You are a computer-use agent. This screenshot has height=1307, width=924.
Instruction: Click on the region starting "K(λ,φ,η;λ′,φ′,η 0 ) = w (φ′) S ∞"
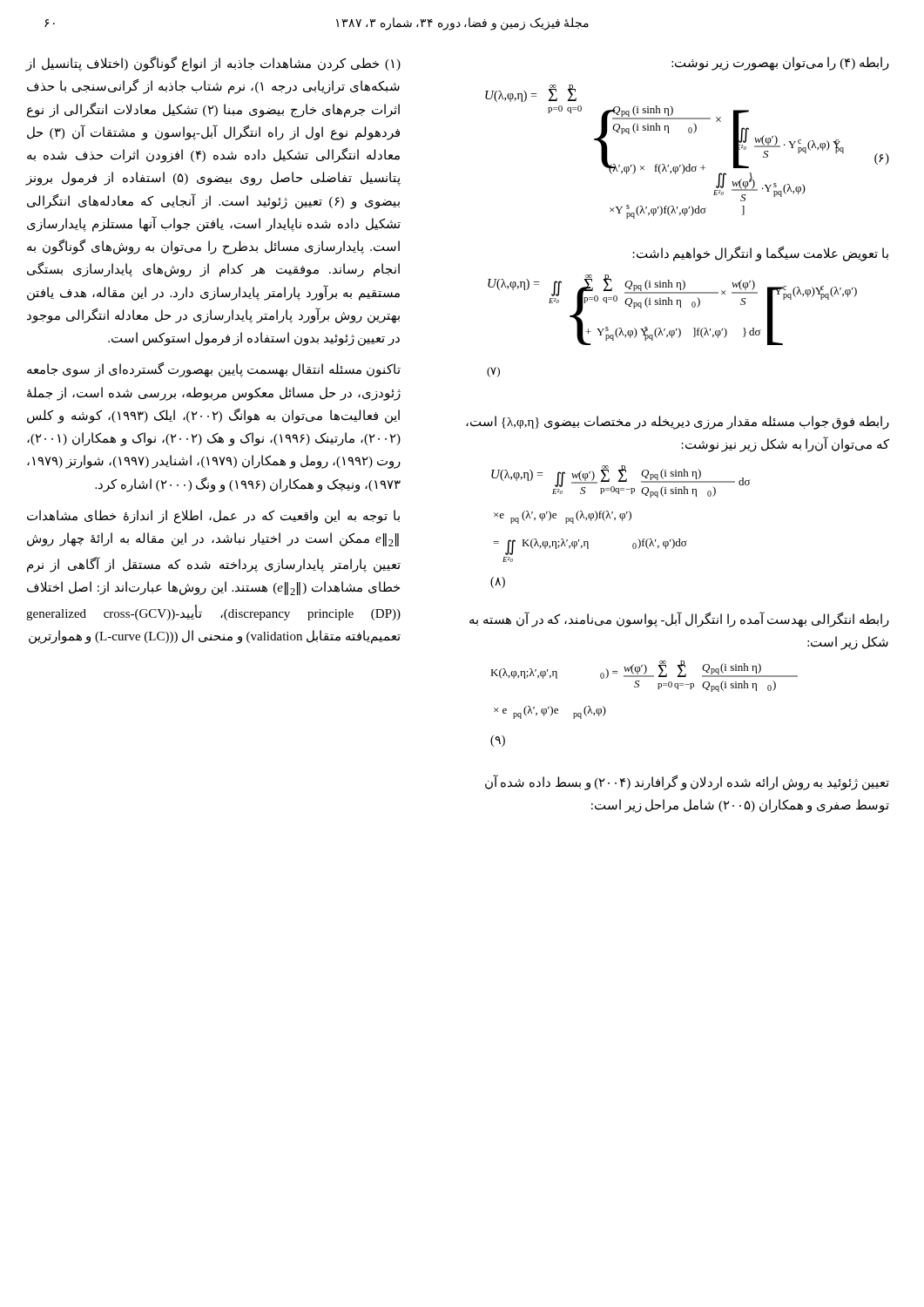[x=644, y=670]
